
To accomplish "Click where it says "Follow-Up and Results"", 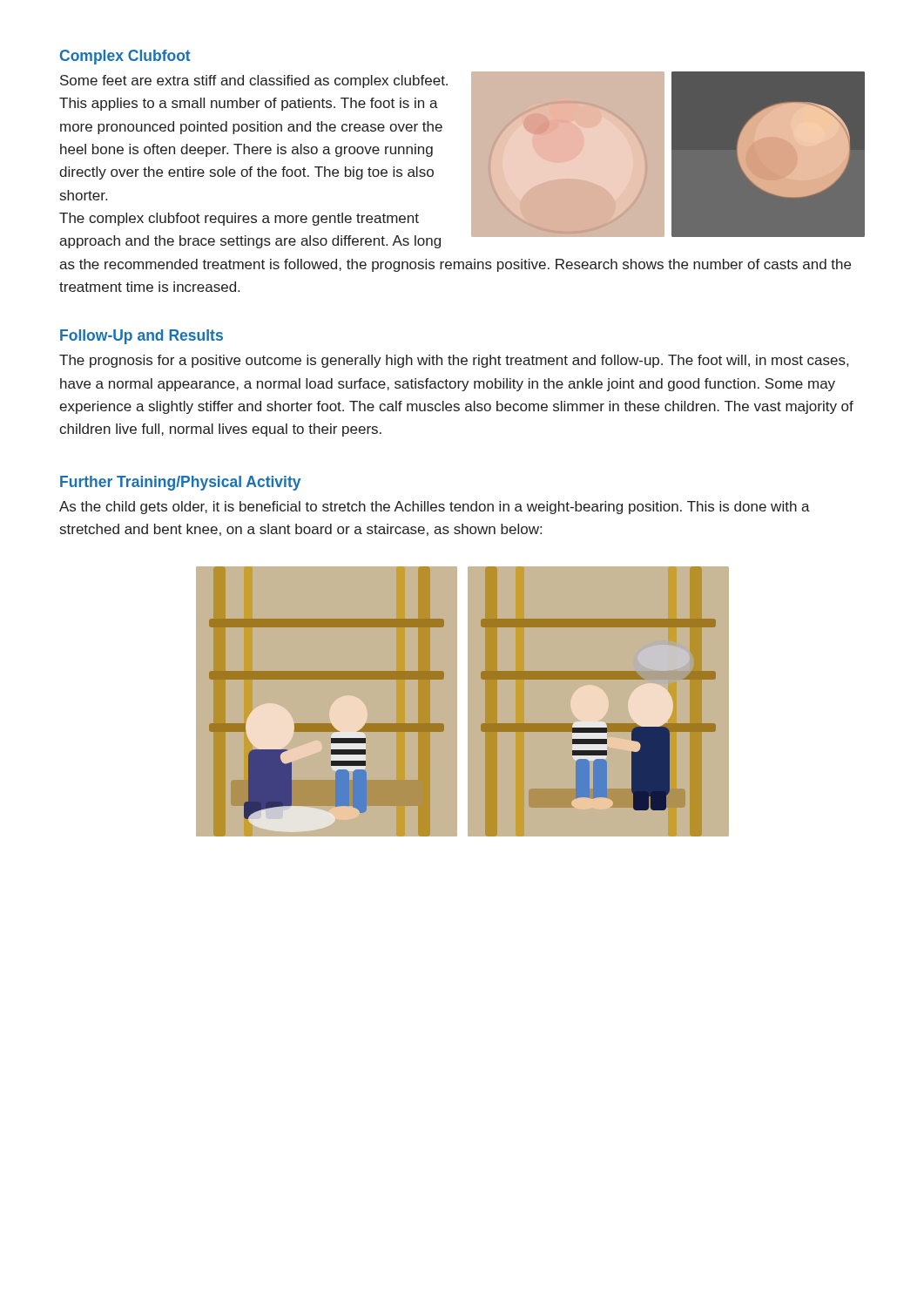I will click(141, 336).
